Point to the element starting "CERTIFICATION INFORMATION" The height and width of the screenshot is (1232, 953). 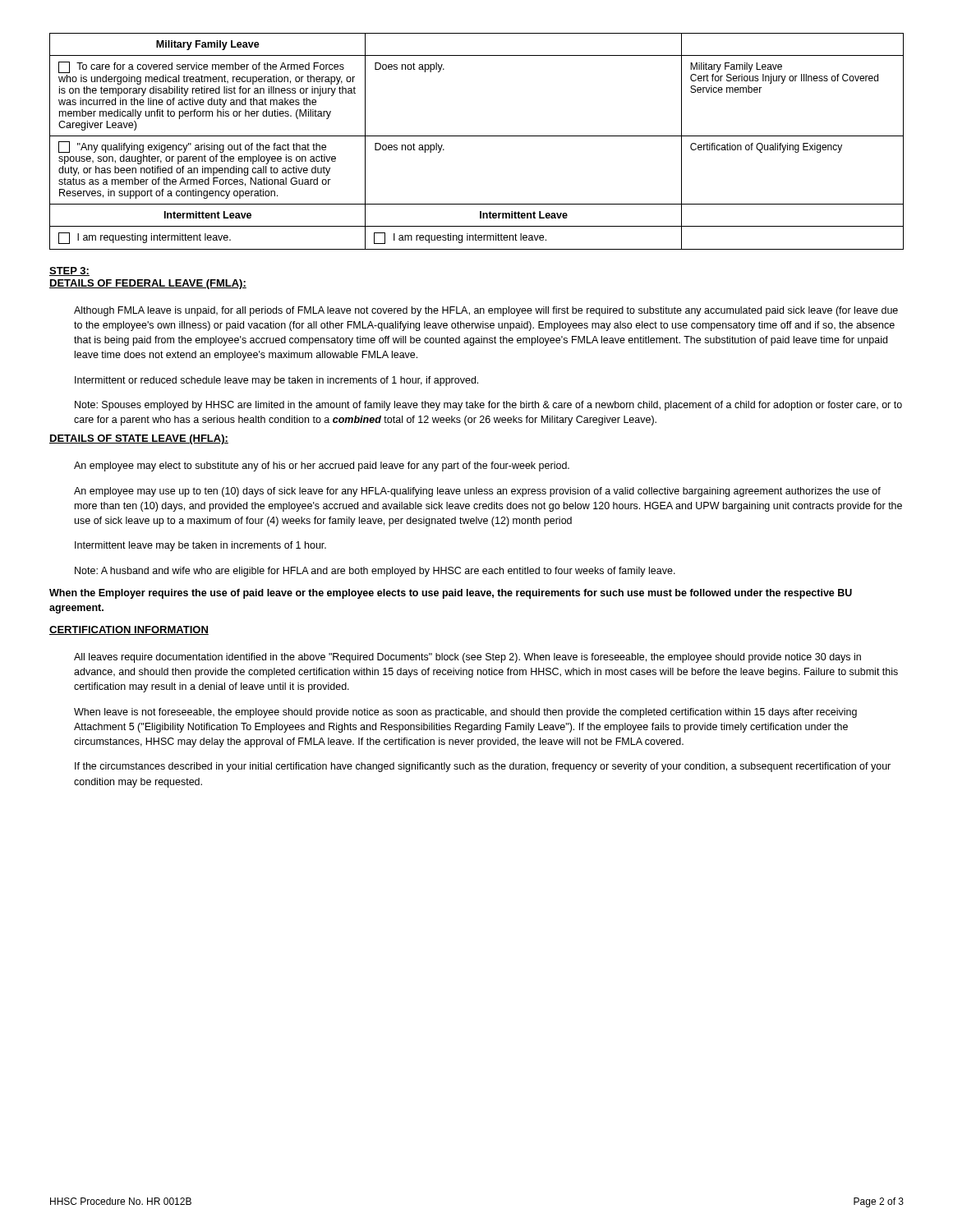[x=129, y=630]
